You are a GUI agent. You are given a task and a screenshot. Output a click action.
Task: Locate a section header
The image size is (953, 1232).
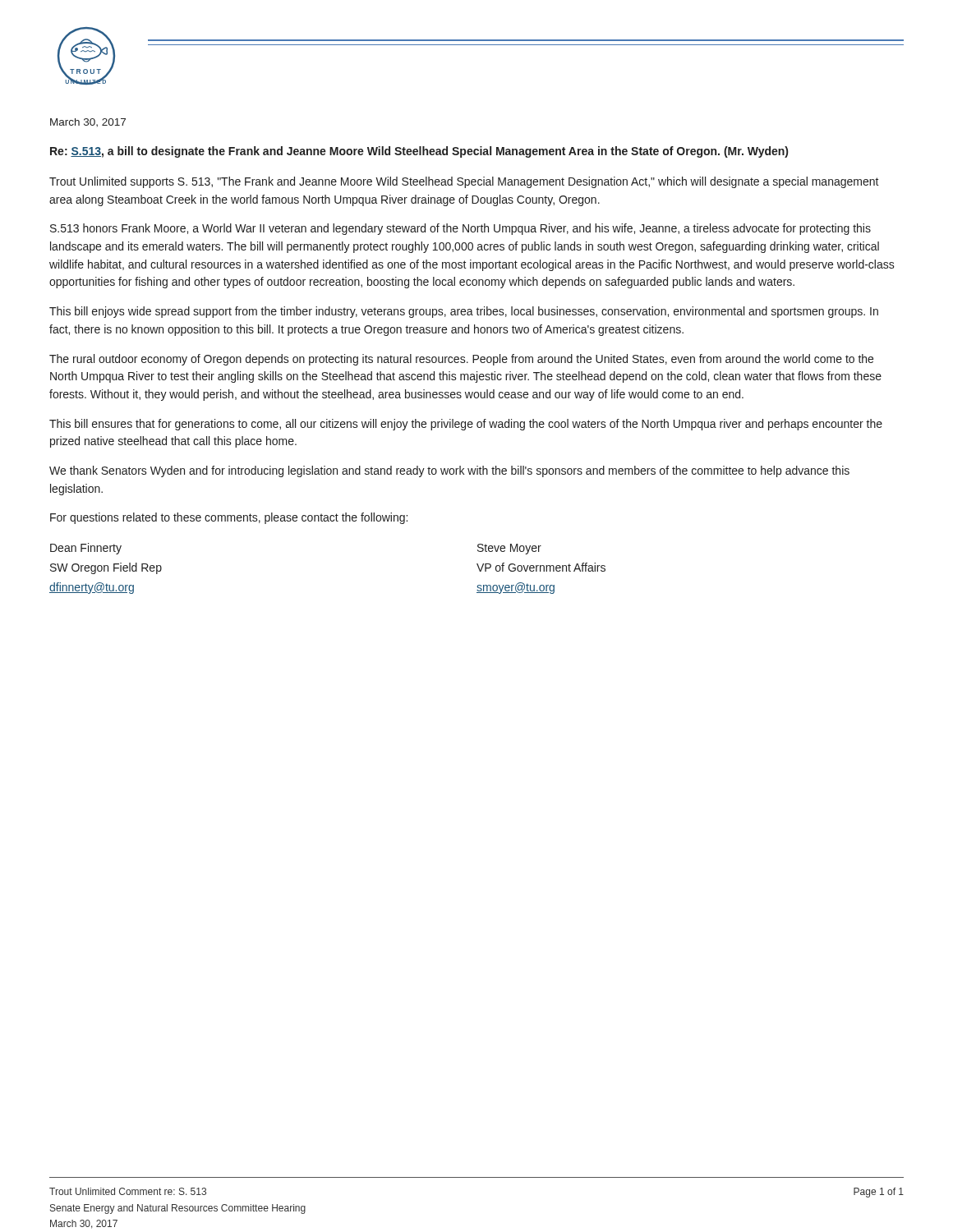[x=419, y=151]
